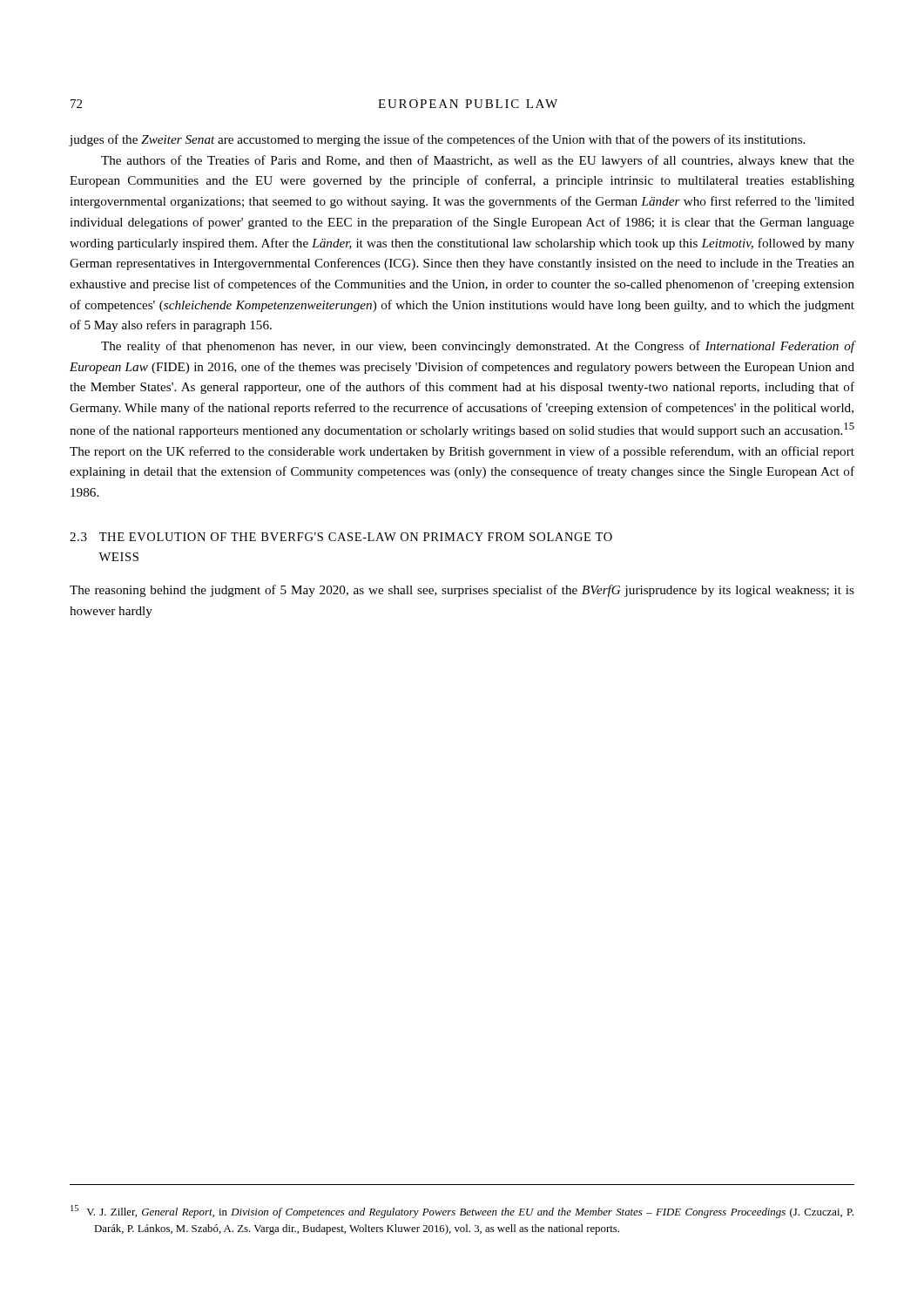This screenshot has height=1307, width=924.
Task: Click on the text block with the text "judges of the Zweiter Senat are accustomed to"
Action: [462, 139]
